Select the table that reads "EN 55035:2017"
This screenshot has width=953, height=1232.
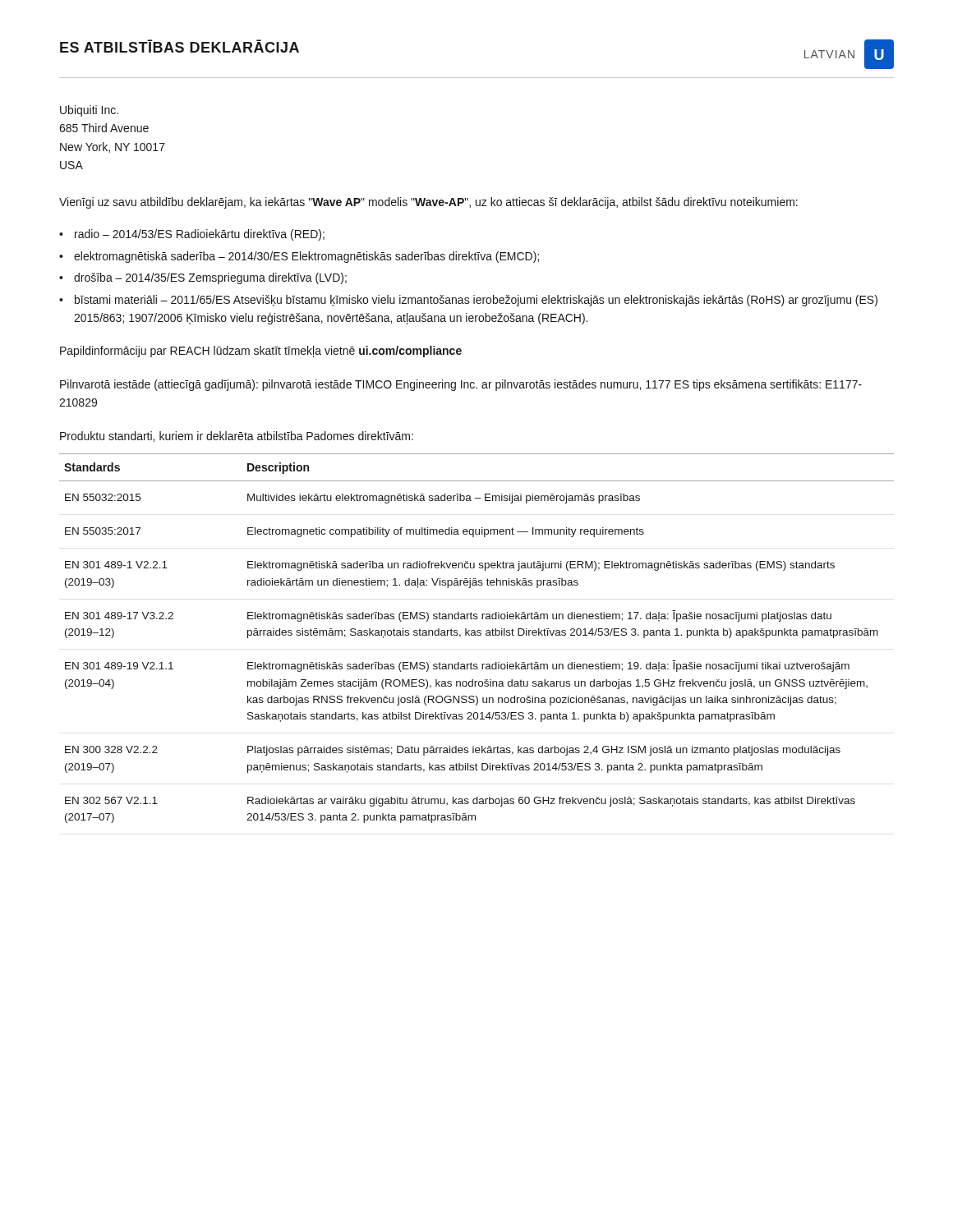476,644
